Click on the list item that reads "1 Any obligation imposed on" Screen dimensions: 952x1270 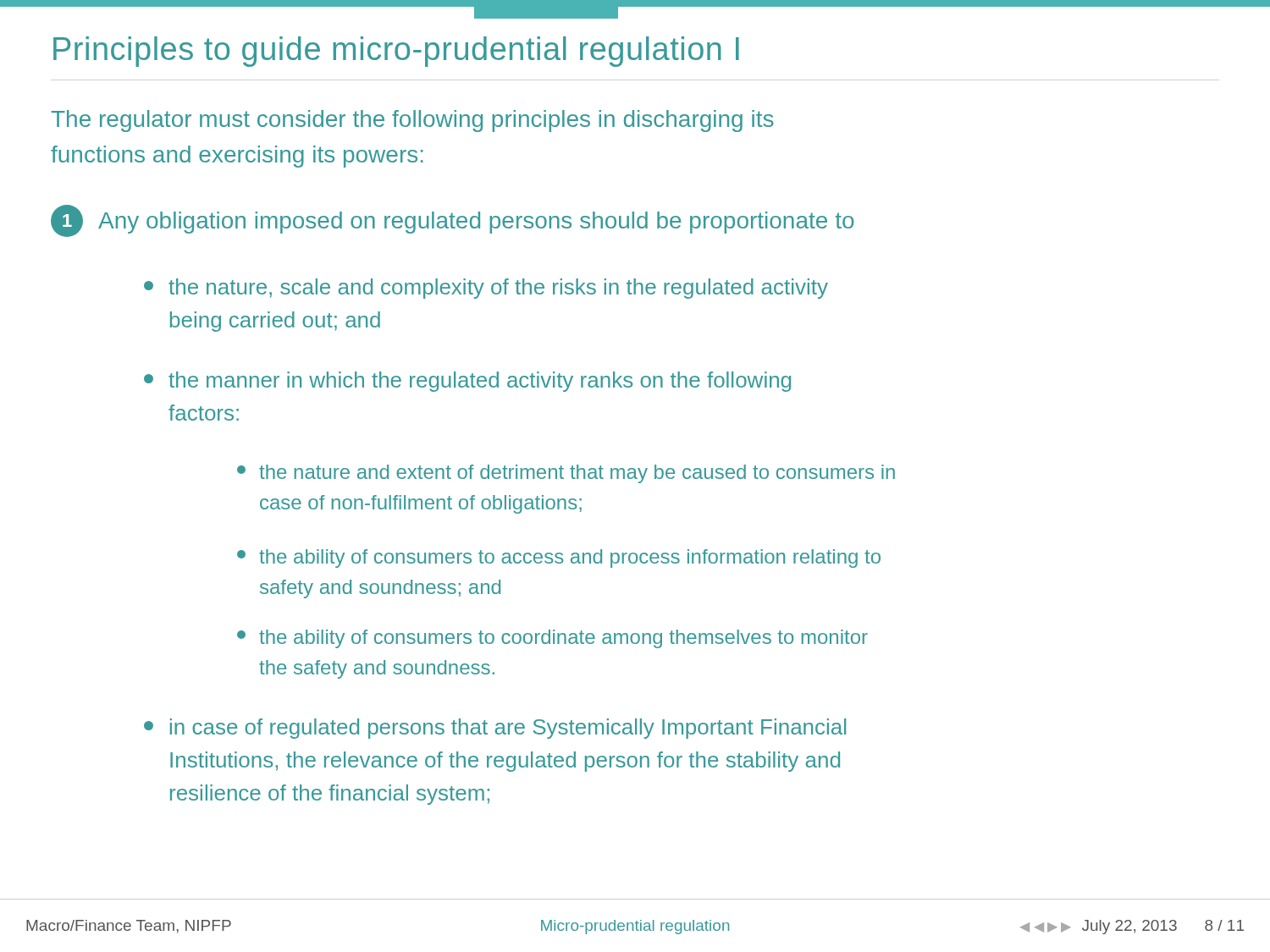click(453, 221)
